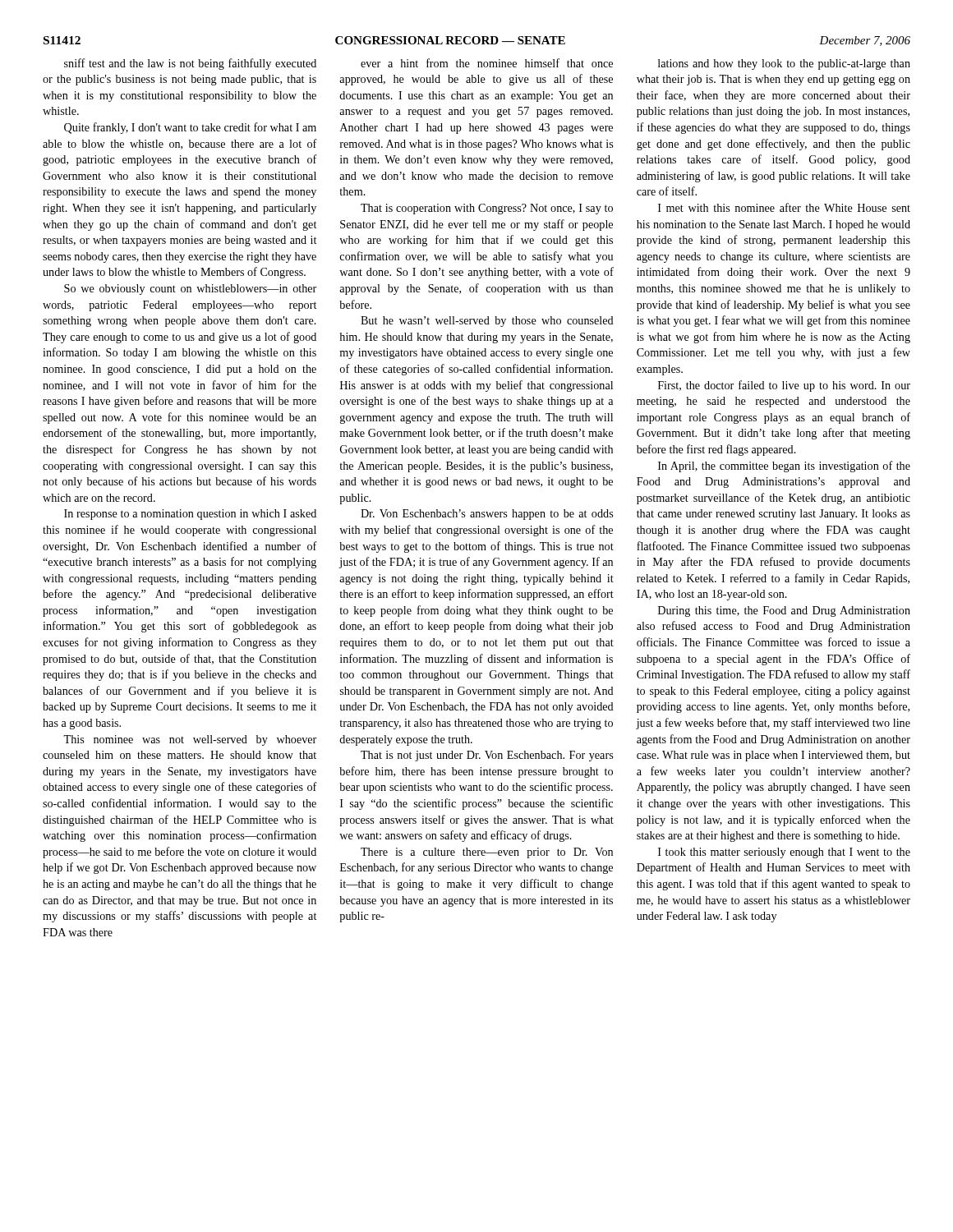Find the region starting "sniff test and the law is not"
The height and width of the screenshot is (1232, 953).
pos(180,498)
